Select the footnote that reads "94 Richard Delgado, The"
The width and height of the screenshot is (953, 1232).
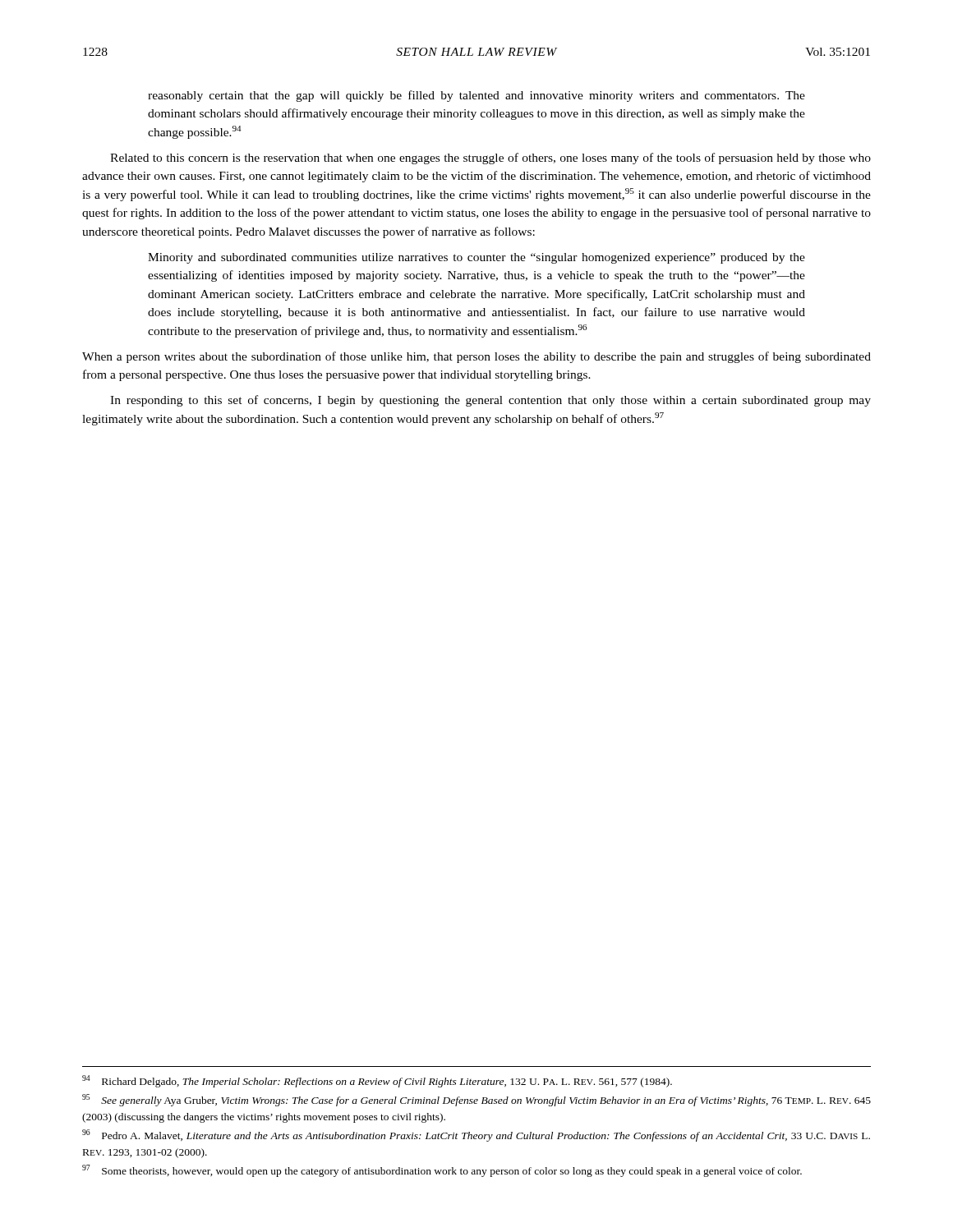tap(476, 1081)
